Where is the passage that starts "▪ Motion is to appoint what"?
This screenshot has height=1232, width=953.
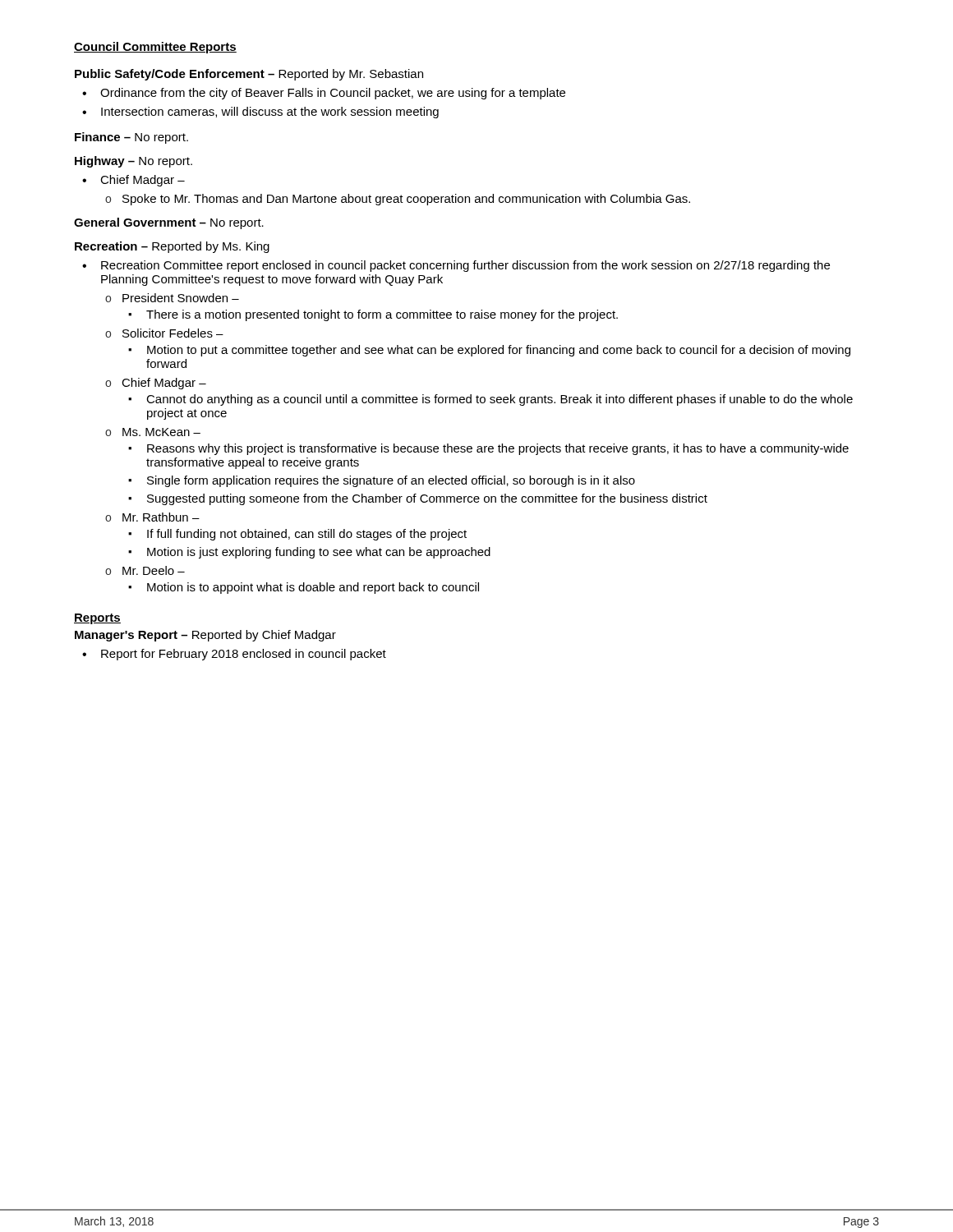(304, 588)
